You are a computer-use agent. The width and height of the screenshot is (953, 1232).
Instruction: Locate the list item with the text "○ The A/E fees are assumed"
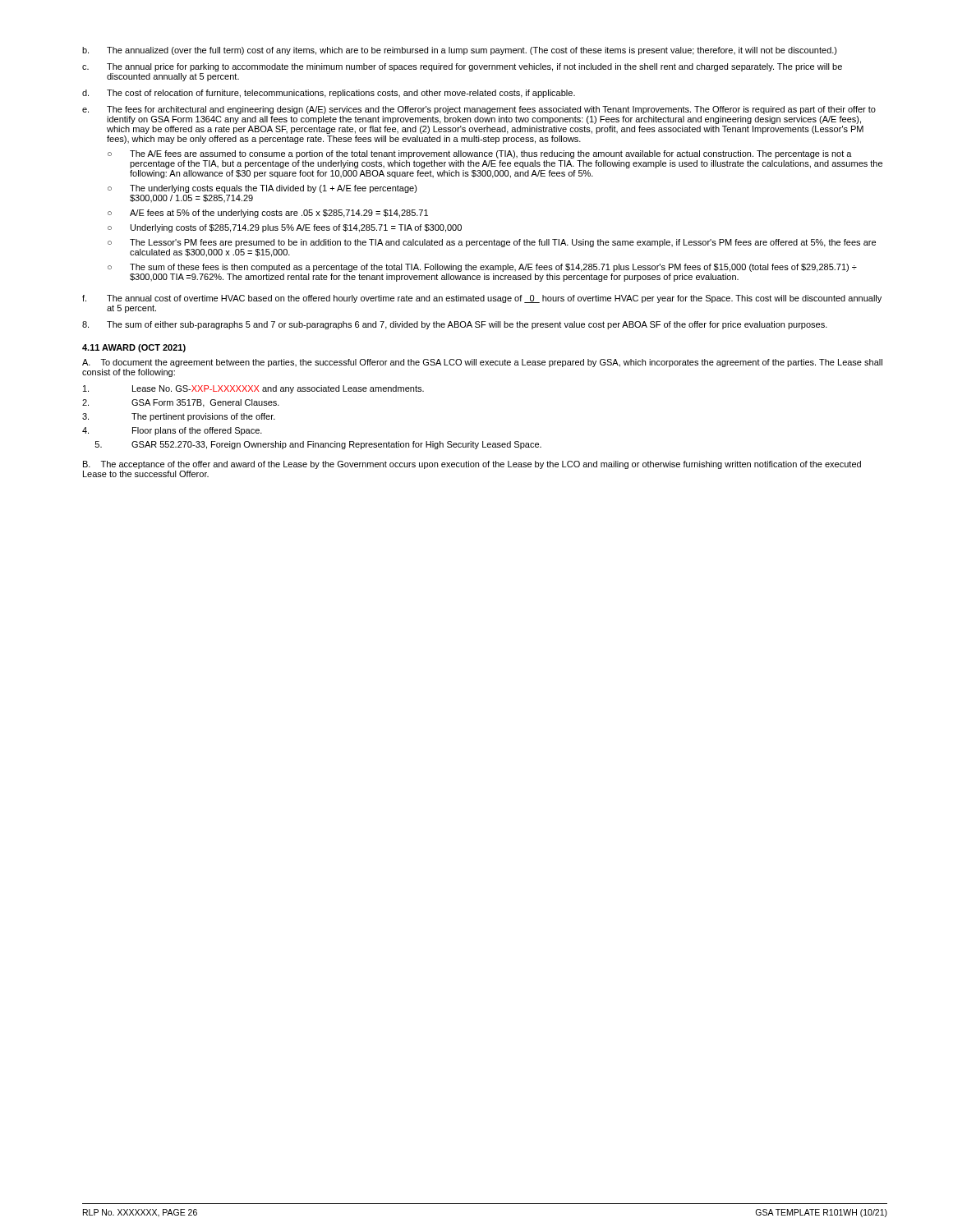click(x=497, y=163)
